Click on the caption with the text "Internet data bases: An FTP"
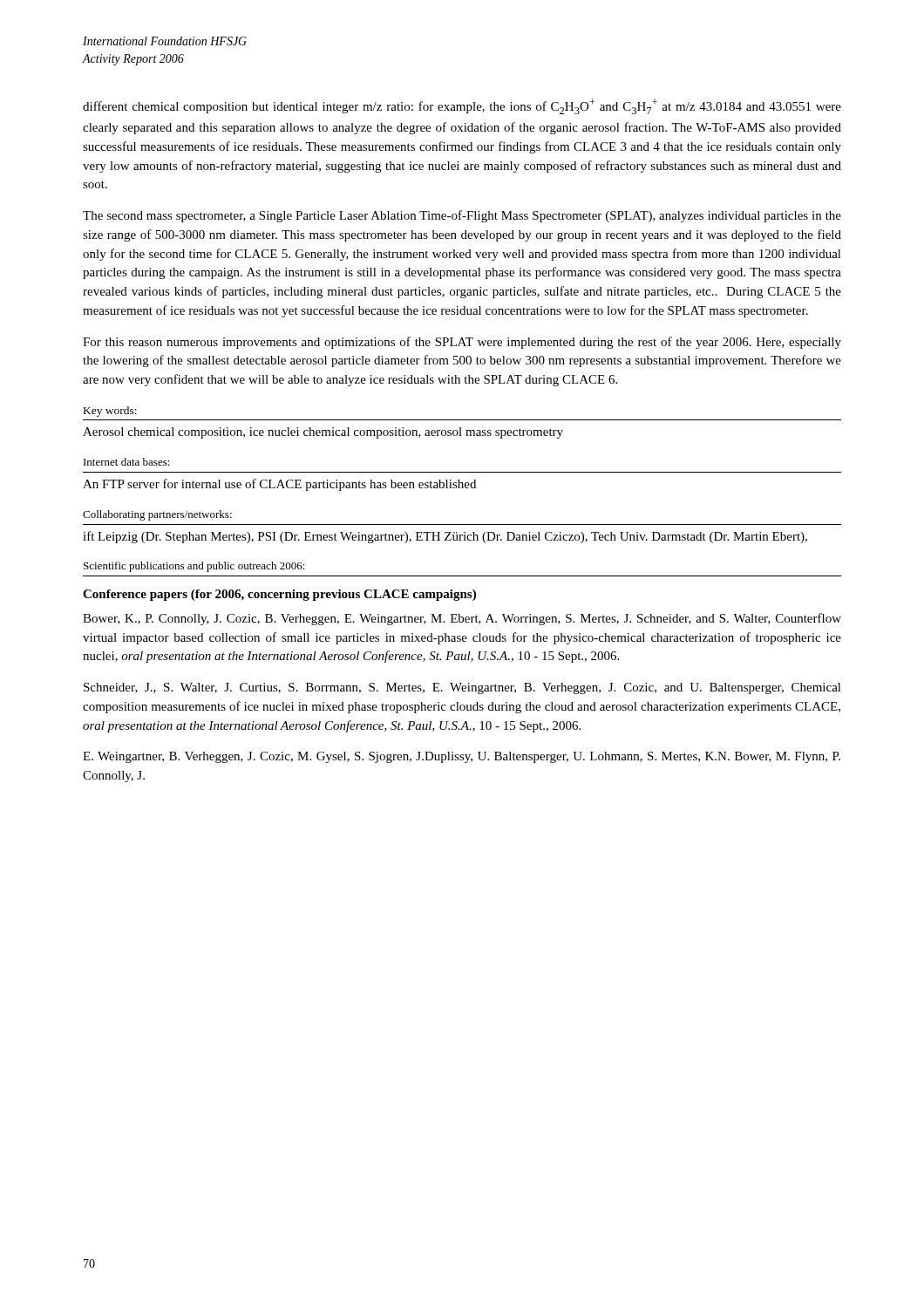This screenshot has width=924, height=1308. point(462,474)
